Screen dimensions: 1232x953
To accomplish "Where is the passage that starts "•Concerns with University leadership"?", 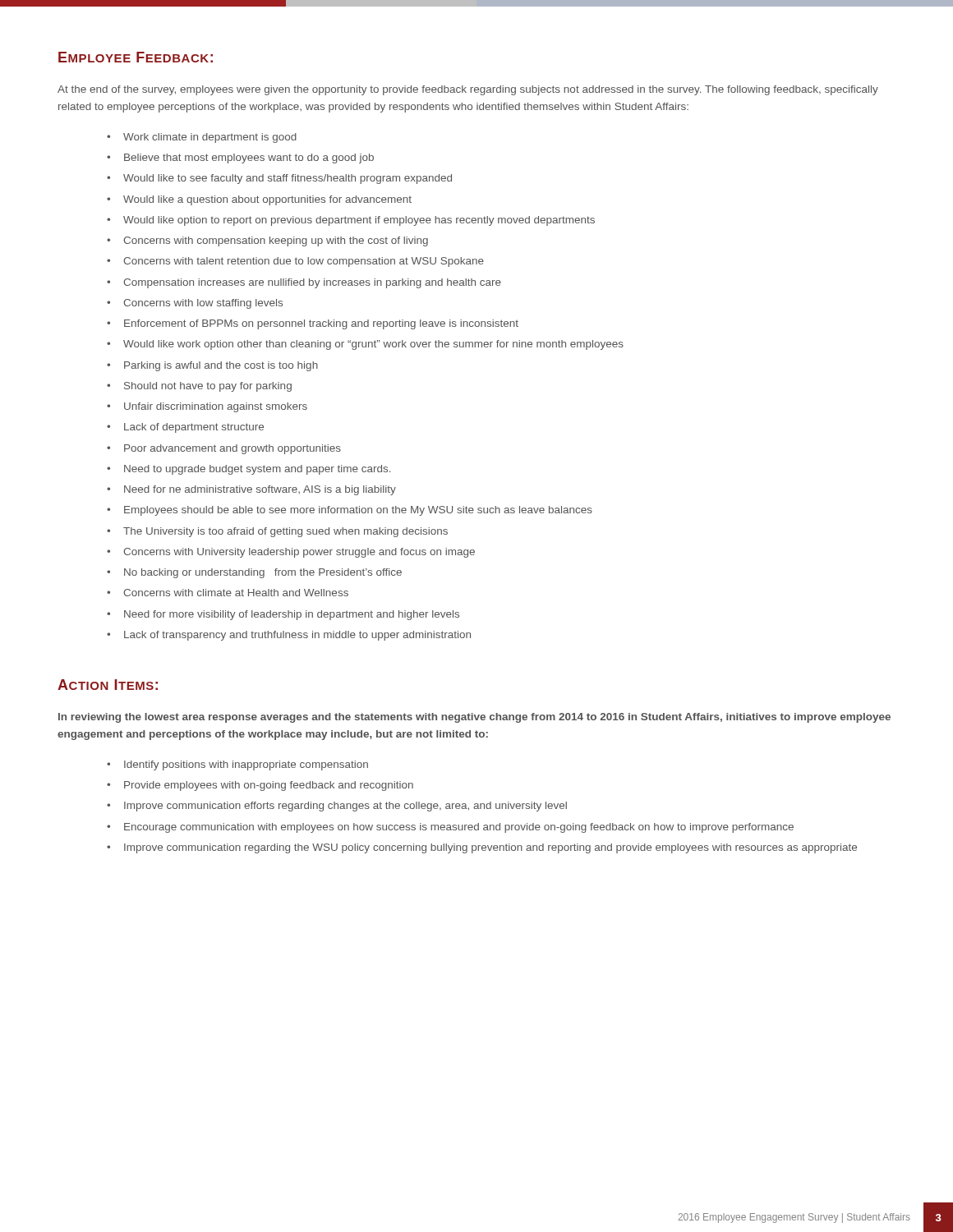I will pos(291,552).
